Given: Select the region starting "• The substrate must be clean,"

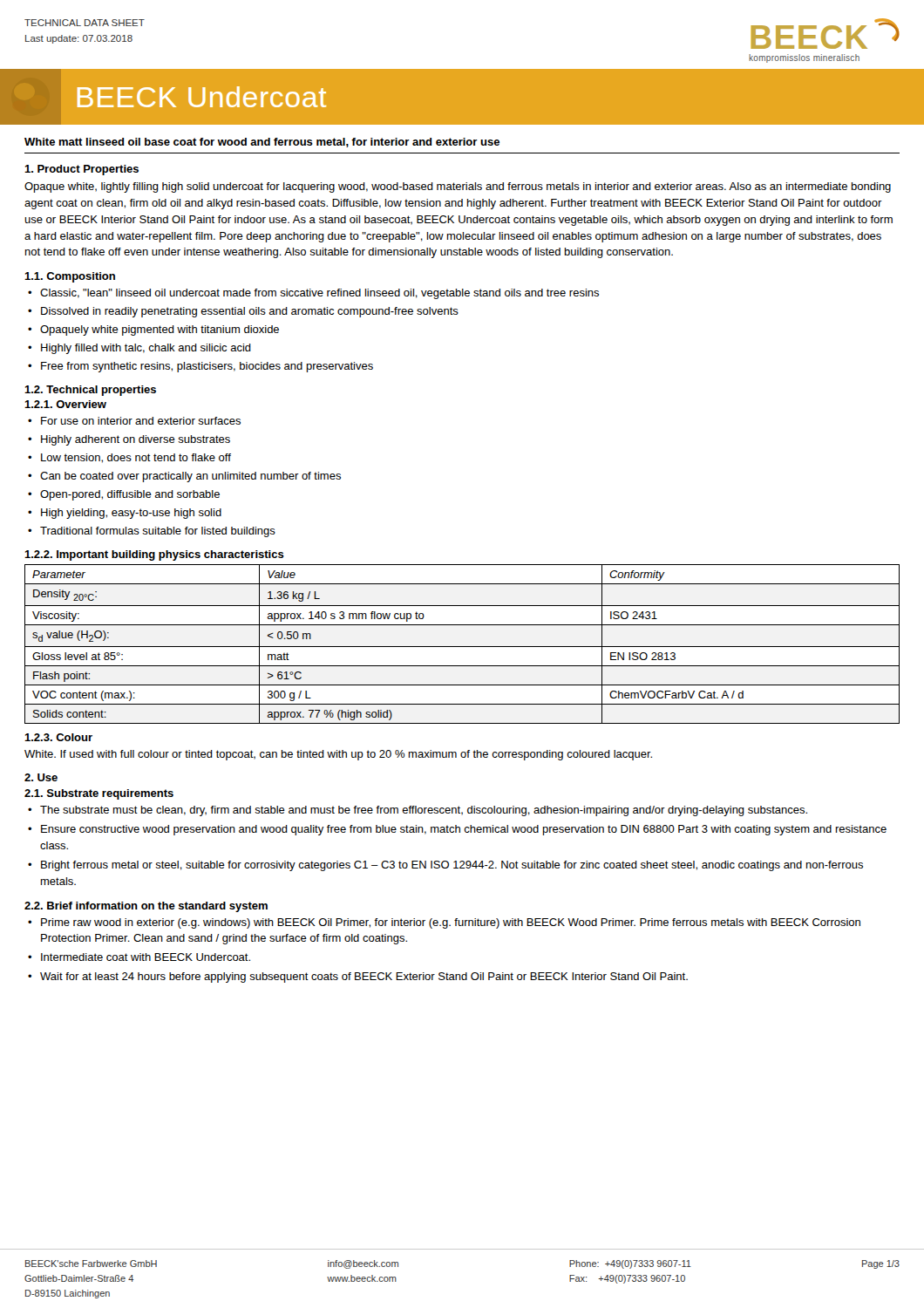Looking at the screenshot, I should click(418, 811).
